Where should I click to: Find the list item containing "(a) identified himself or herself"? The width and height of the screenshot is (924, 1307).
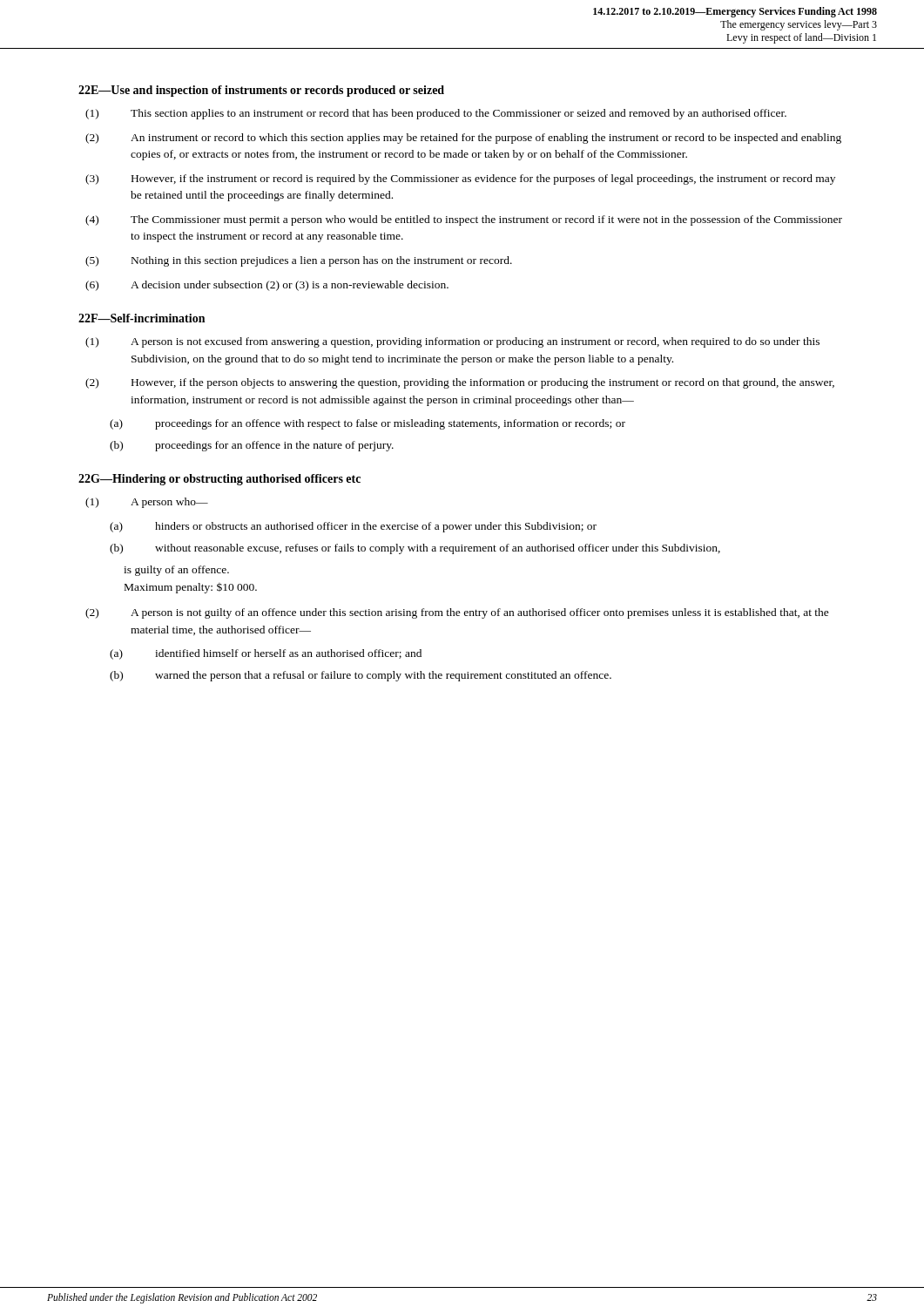(266, 654)
